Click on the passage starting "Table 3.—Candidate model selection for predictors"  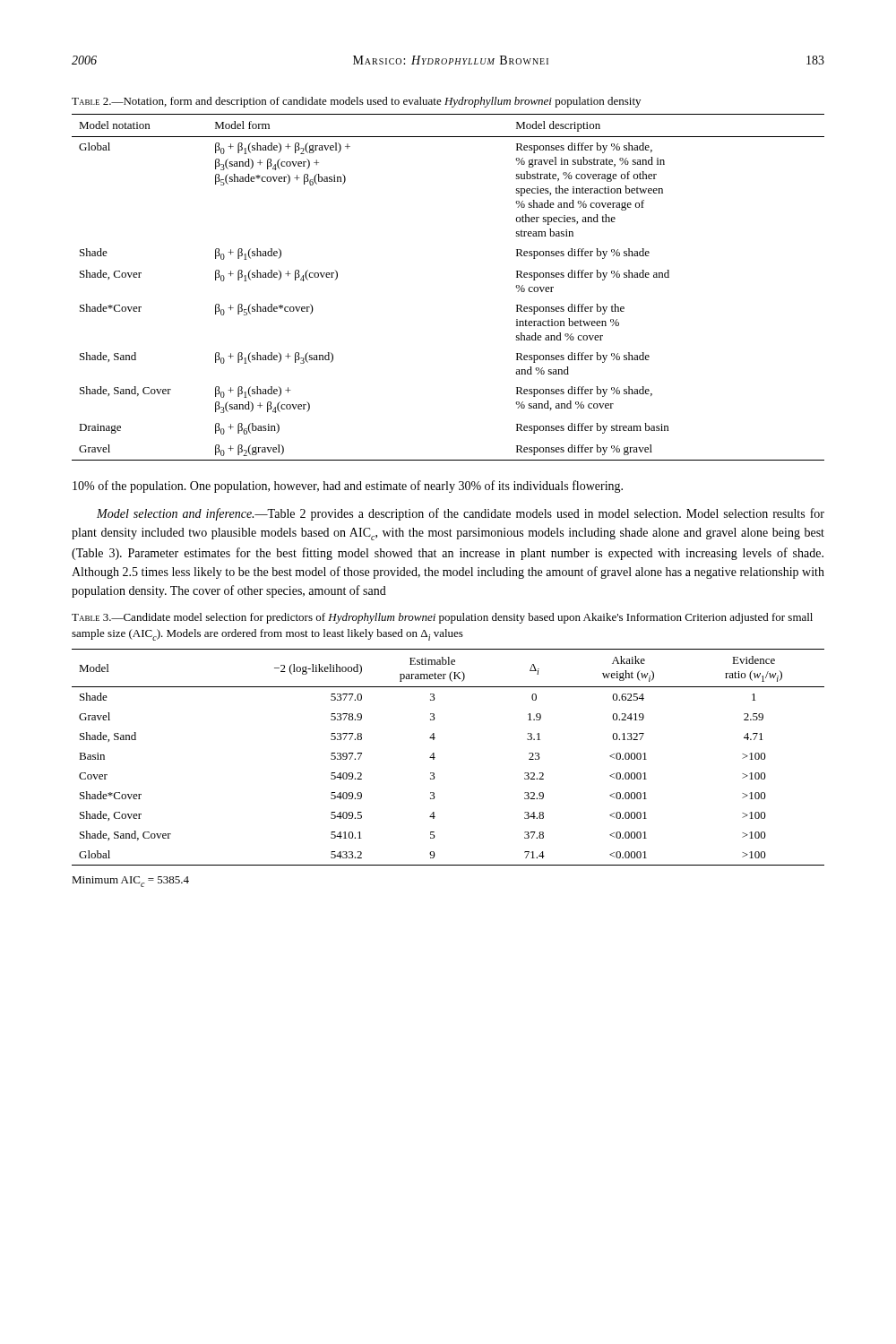442,626
